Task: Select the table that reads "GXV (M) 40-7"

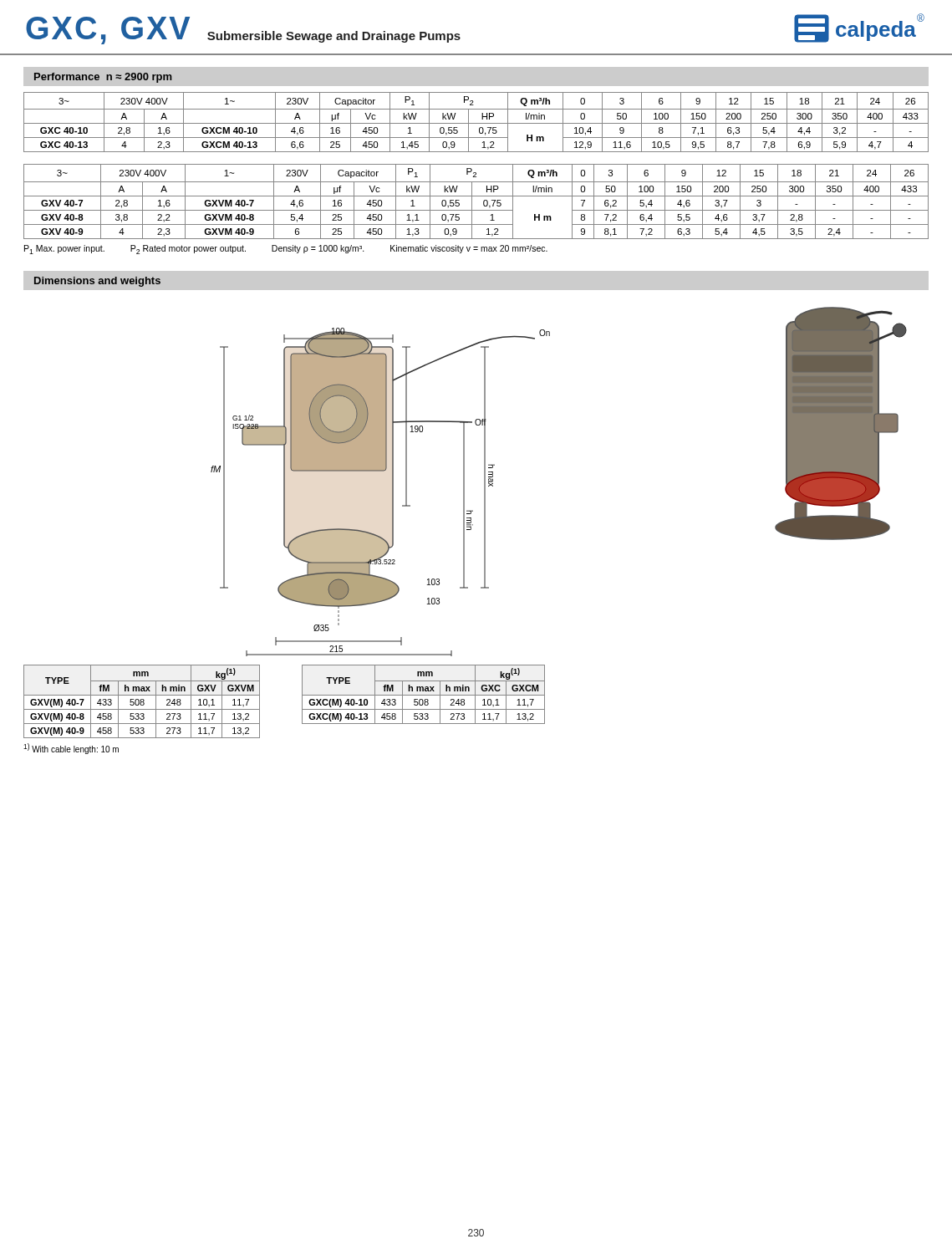Action: (142, 701)
